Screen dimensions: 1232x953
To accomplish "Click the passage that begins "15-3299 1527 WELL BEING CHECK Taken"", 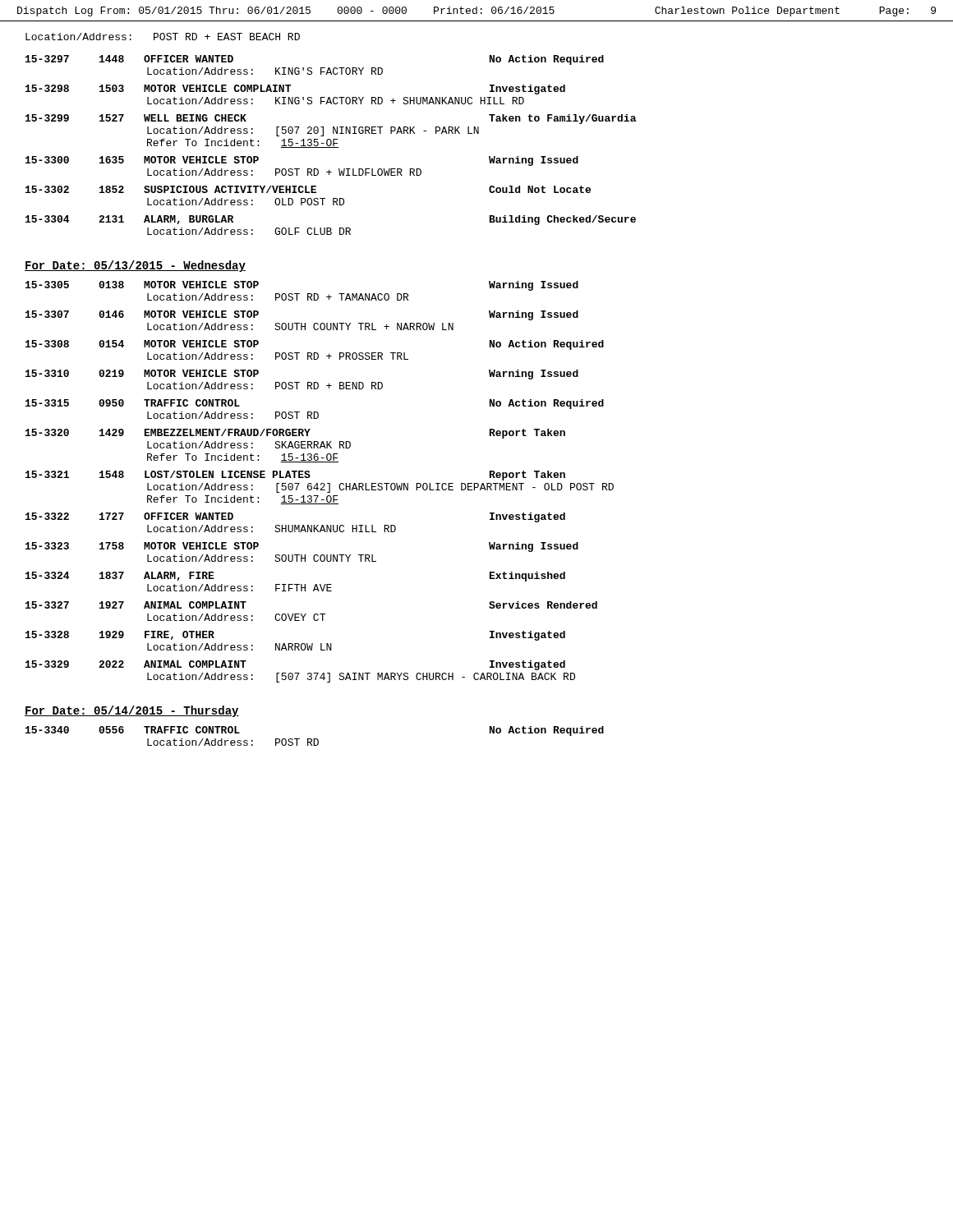I will pos(476,131).
